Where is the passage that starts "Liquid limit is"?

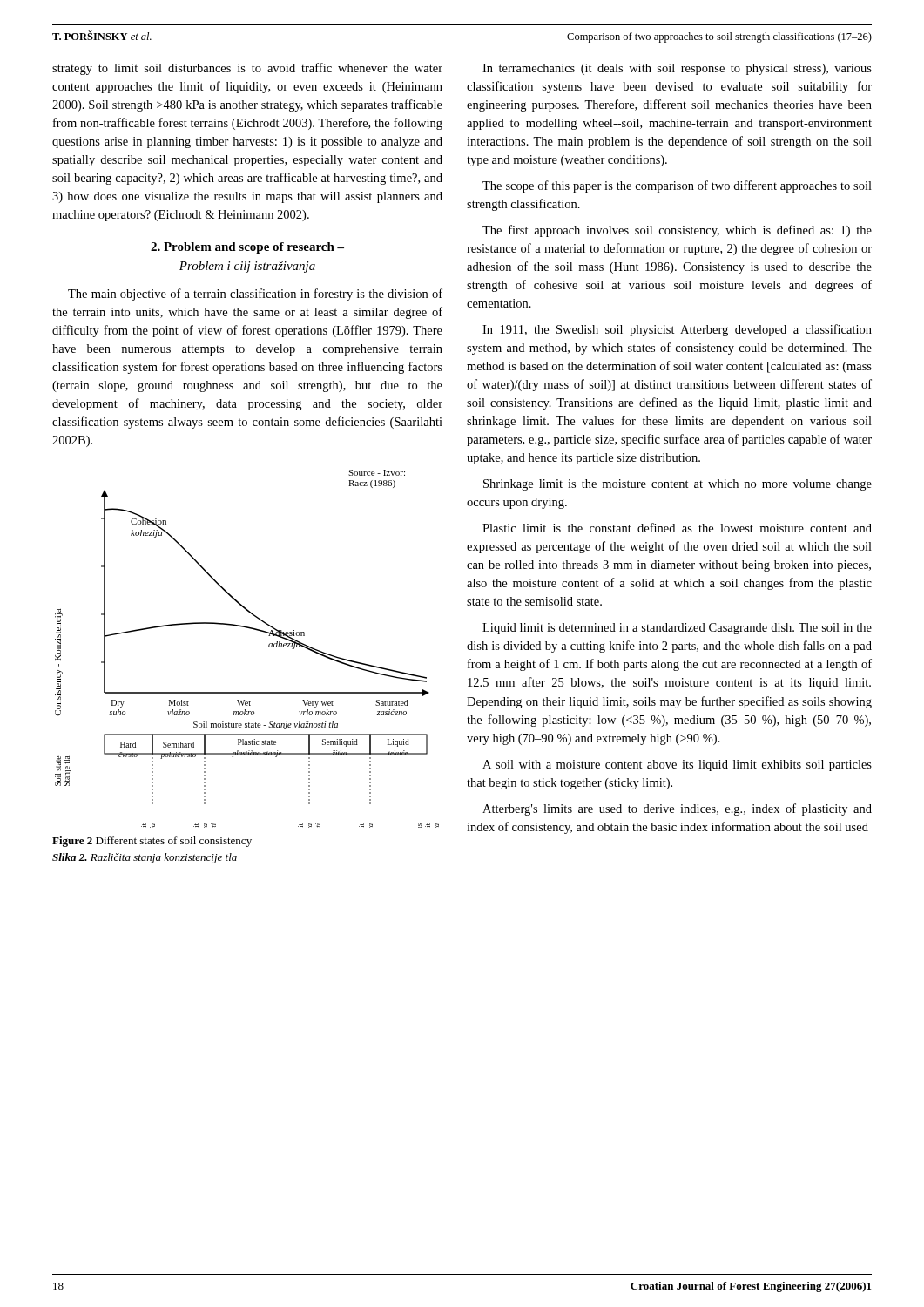click(x=669, y=683)
